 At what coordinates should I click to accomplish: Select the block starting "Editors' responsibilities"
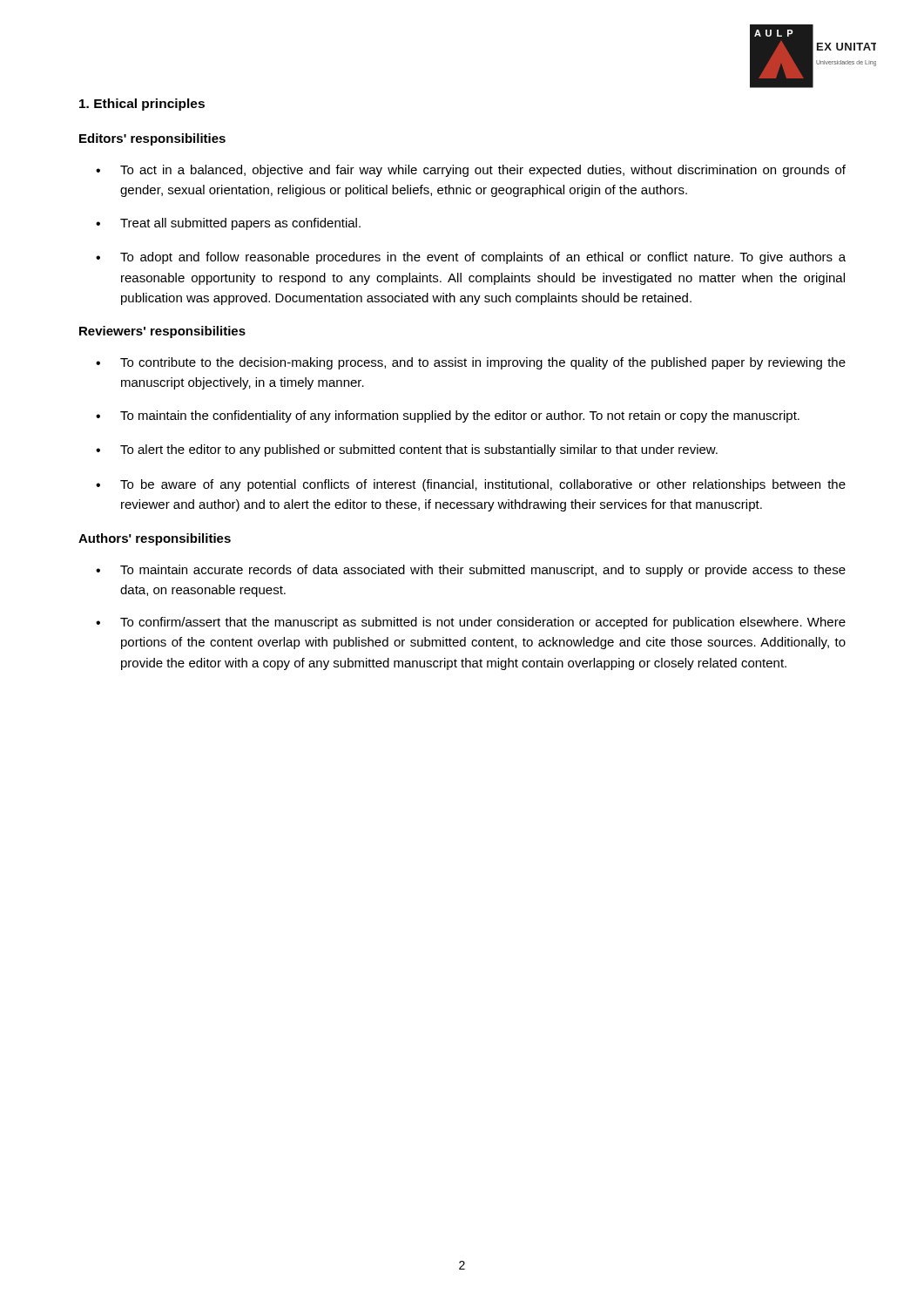(x=152, y=138)
